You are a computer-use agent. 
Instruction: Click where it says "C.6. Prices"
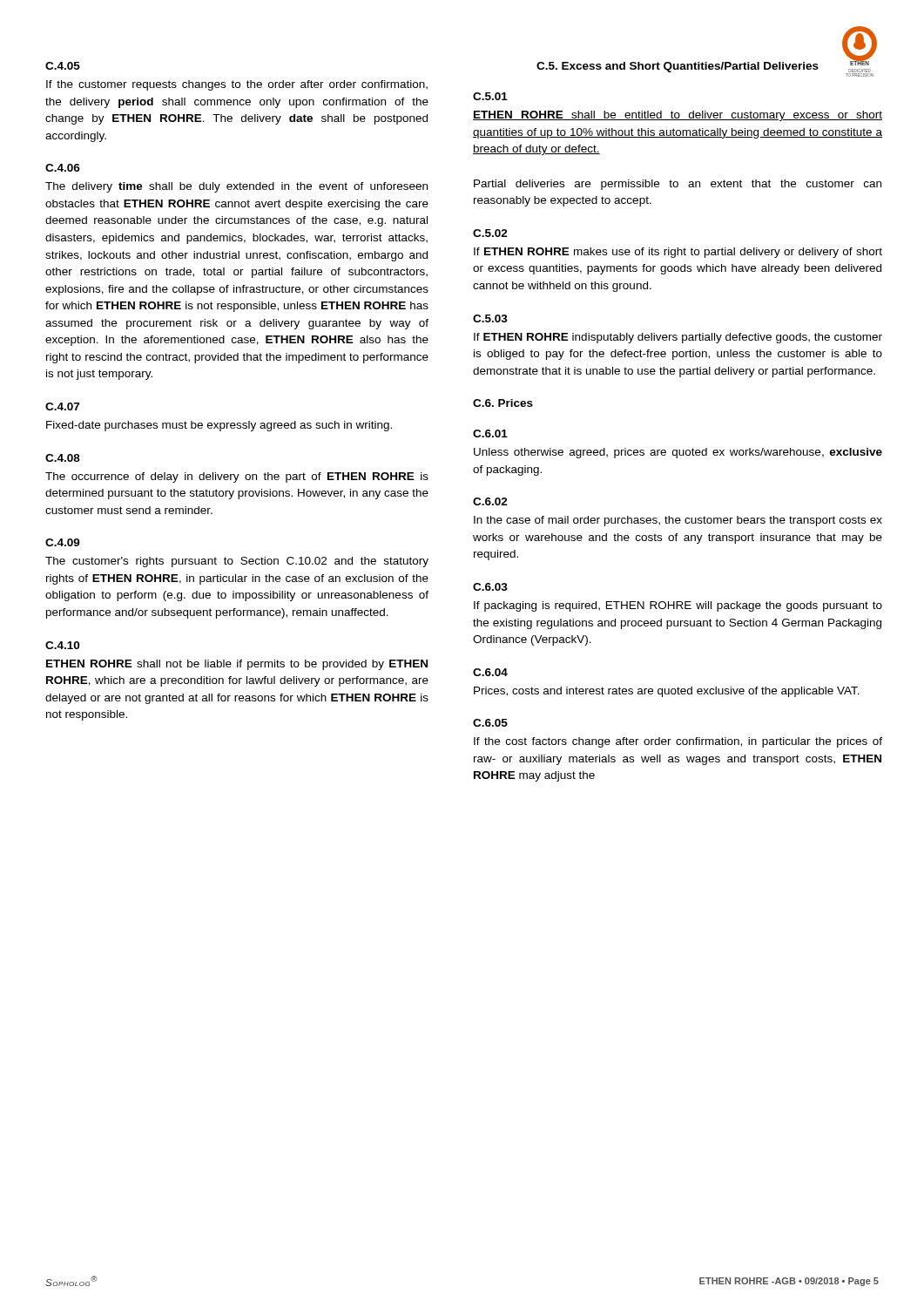pos(503,403)
